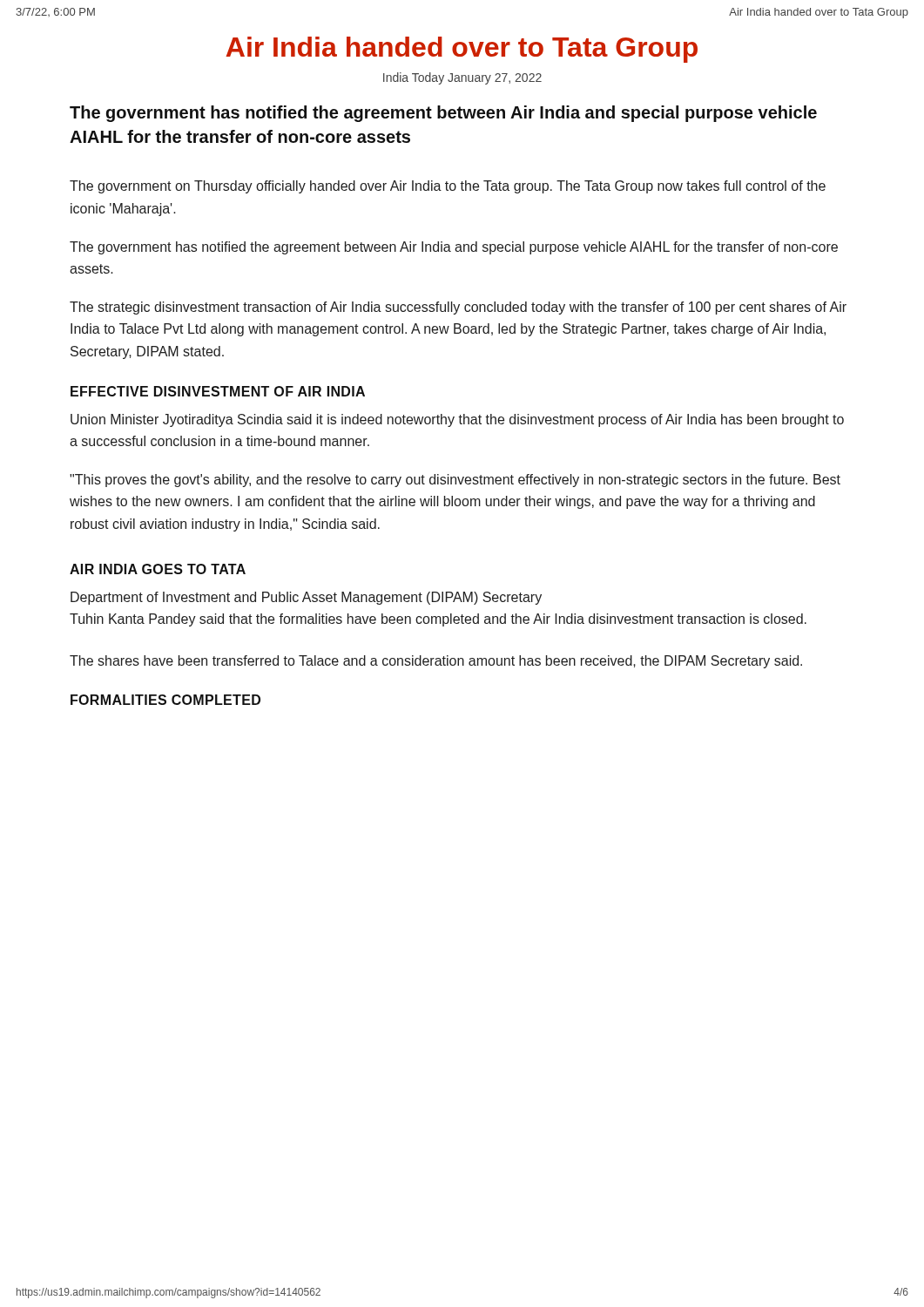Screen dimensions: 1307x924
Task: Select the block starting "India Today January 27, 2022"
Action: (462, 78)
